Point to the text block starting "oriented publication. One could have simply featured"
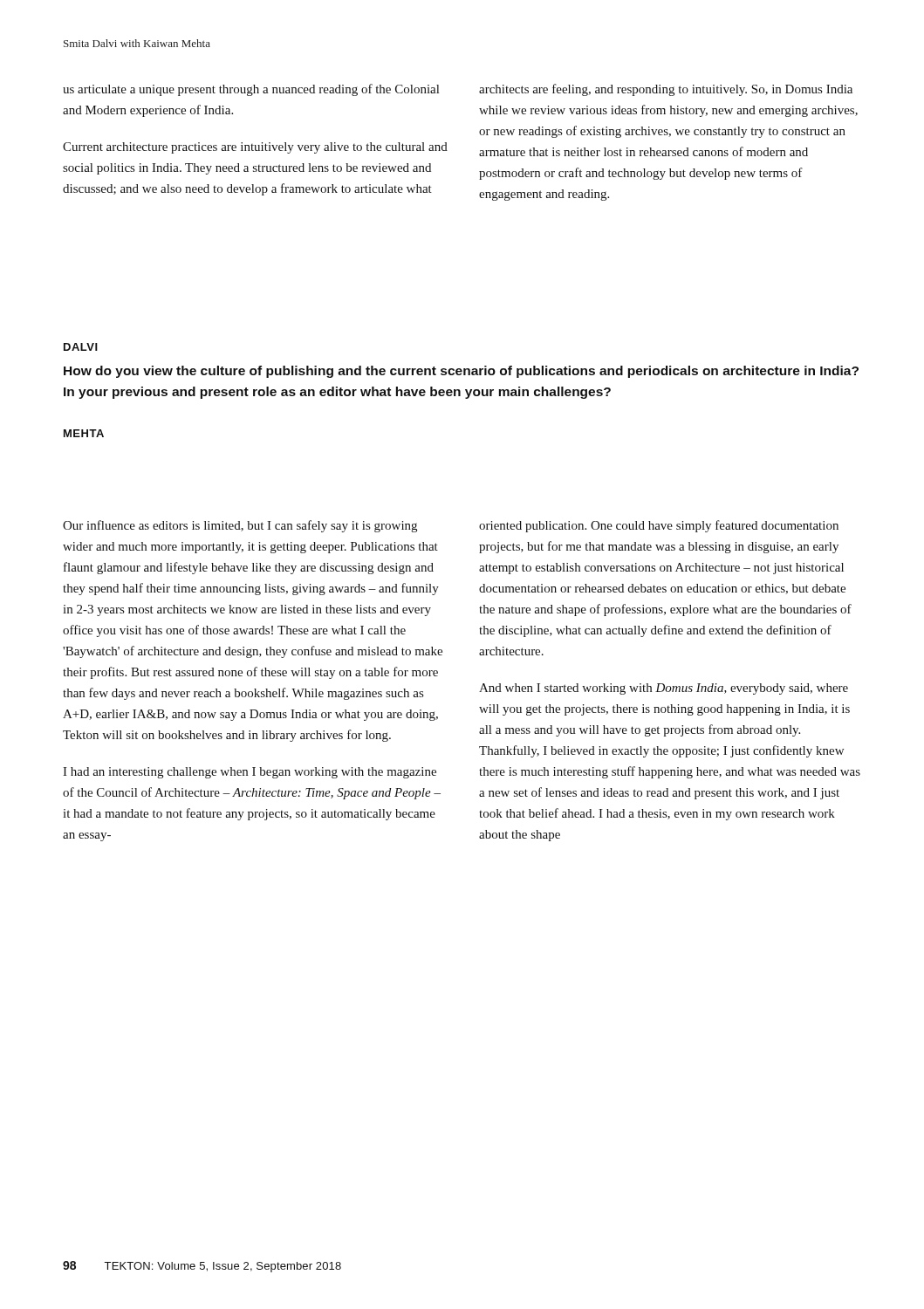Image resolution: width=924 pixels, height=1309 pixels. point(671,680)
